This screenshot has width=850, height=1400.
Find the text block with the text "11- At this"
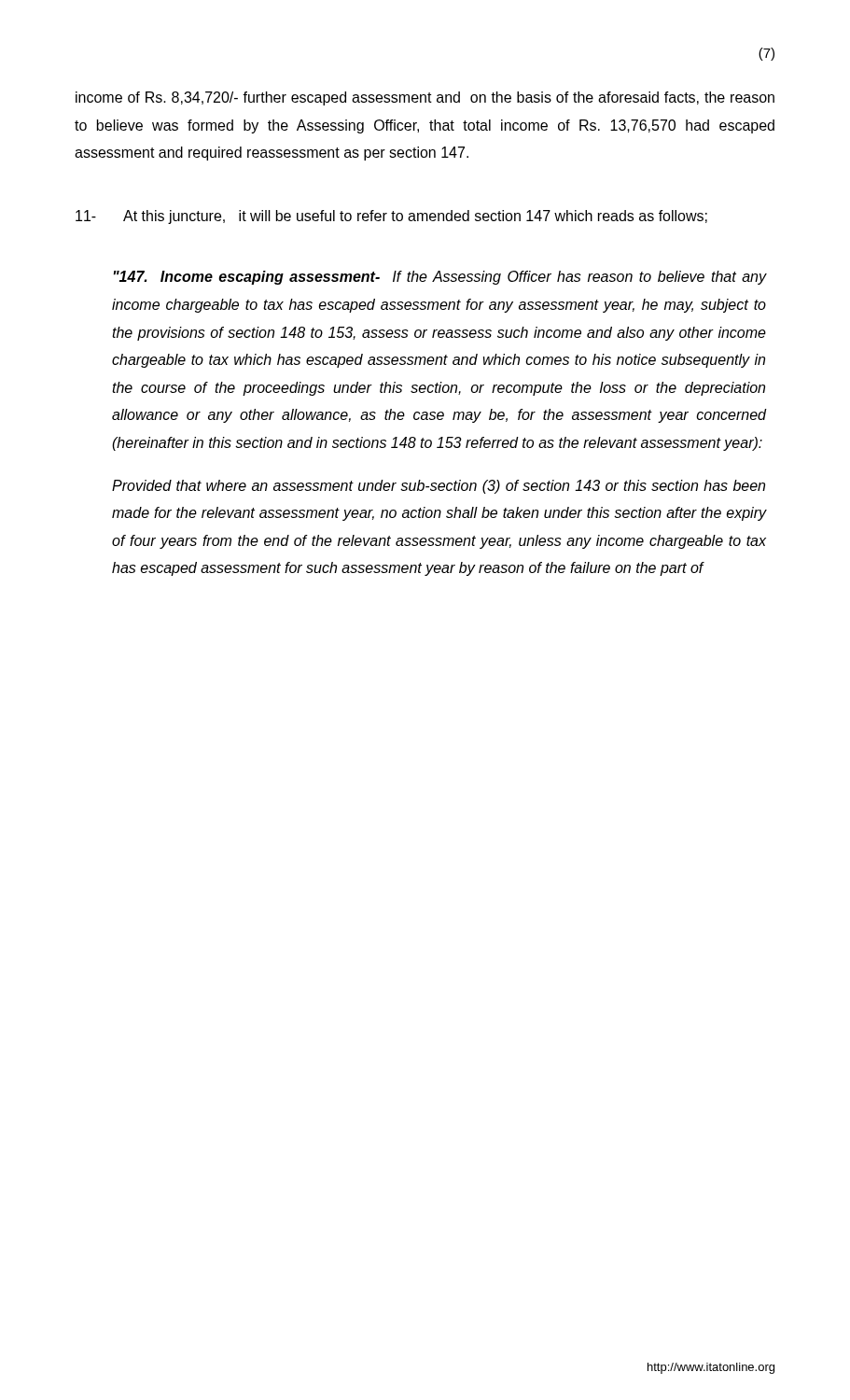point(425,216)
